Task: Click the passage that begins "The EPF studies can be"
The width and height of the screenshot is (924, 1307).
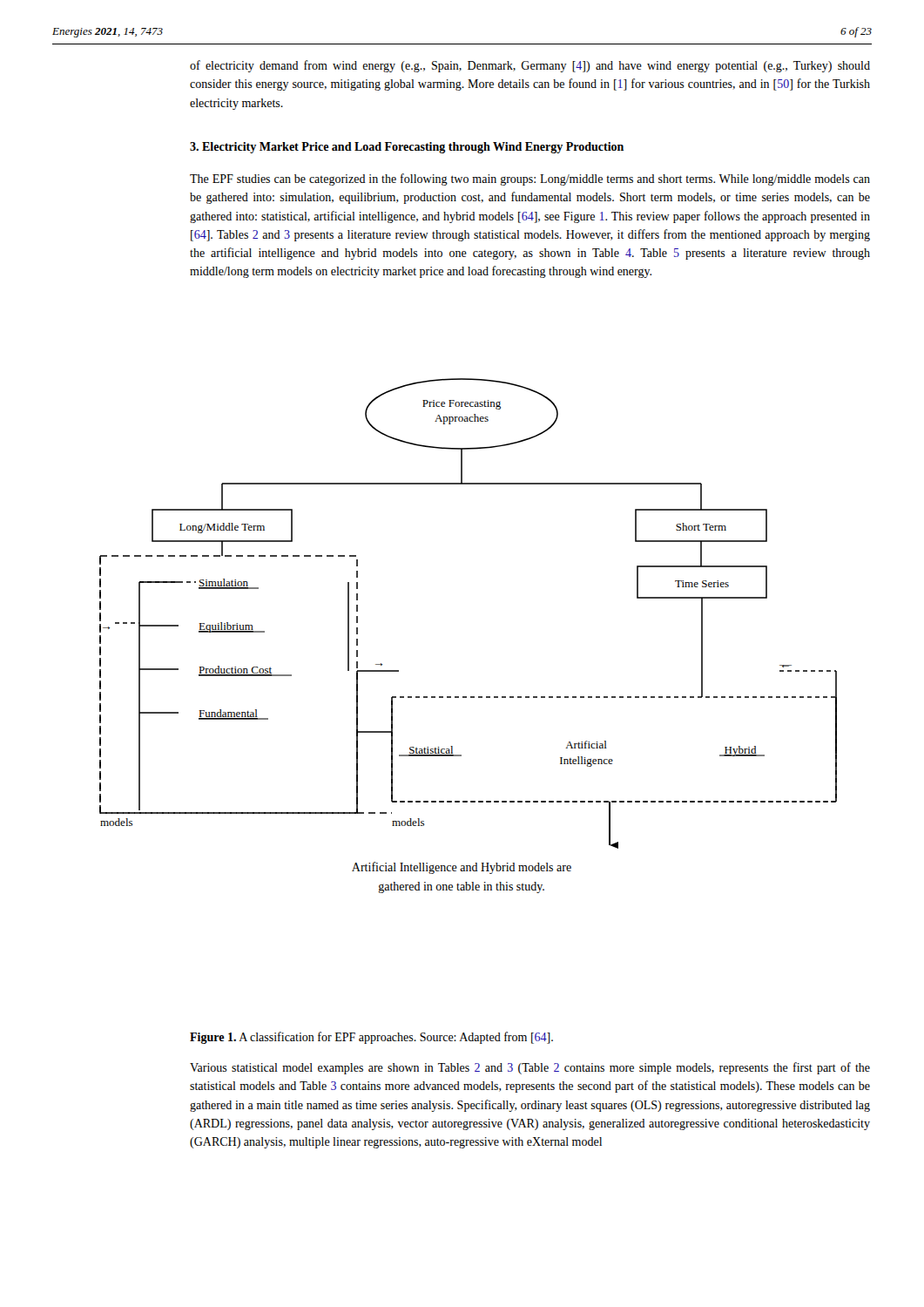Action: 530,225
